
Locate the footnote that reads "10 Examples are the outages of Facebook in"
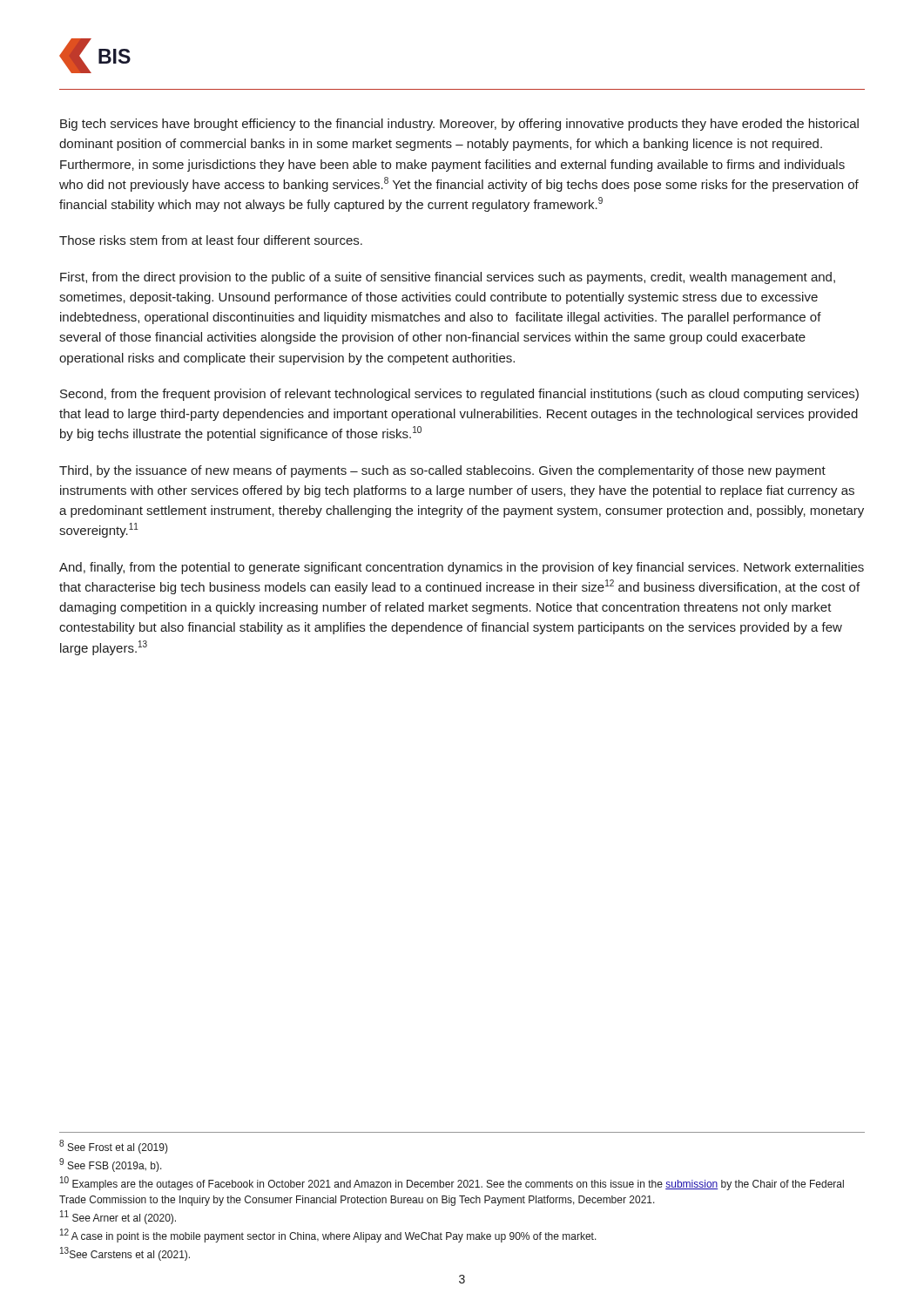[452, 1191]
